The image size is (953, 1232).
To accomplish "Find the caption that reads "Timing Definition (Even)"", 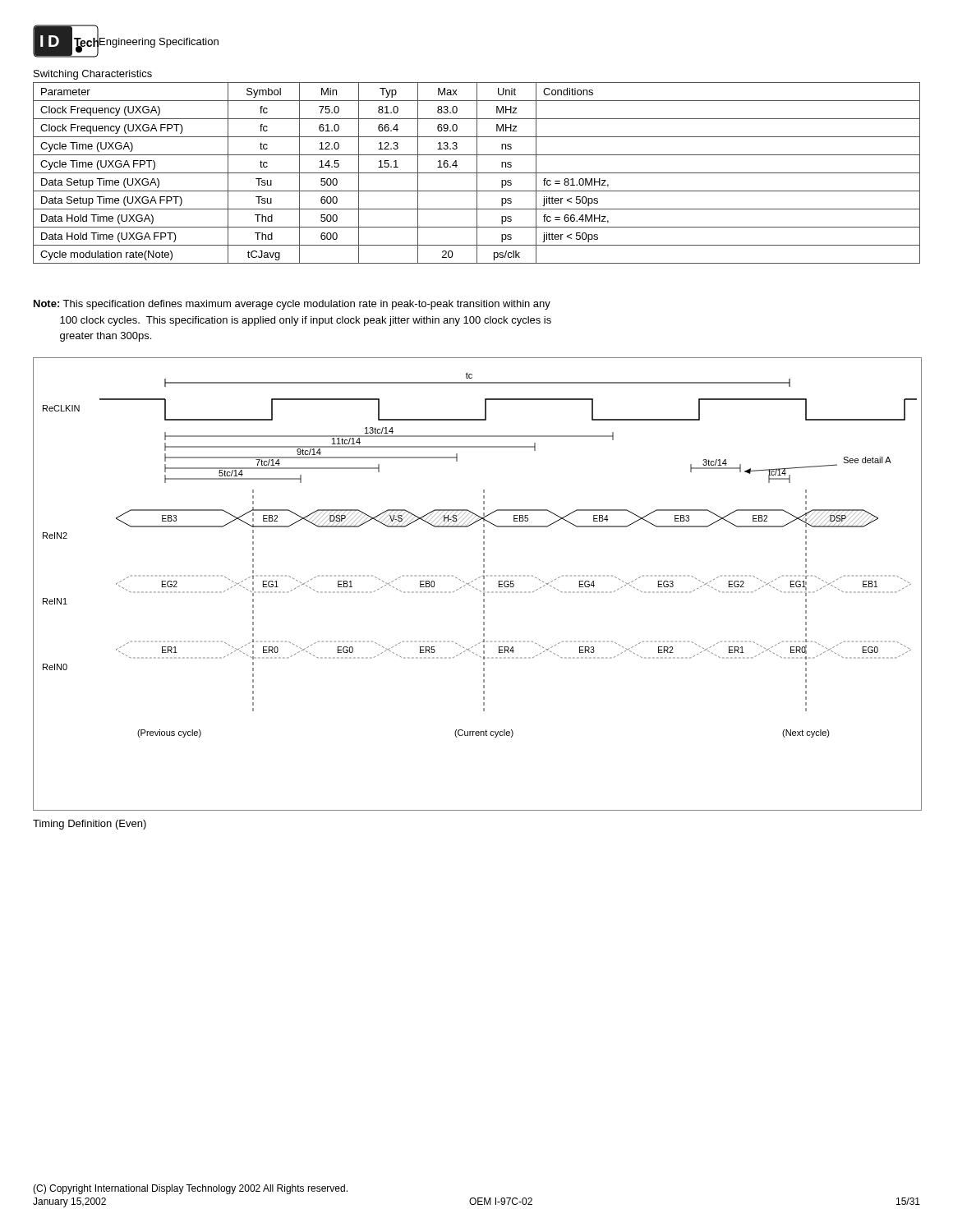I will click(x=90, y=823).
